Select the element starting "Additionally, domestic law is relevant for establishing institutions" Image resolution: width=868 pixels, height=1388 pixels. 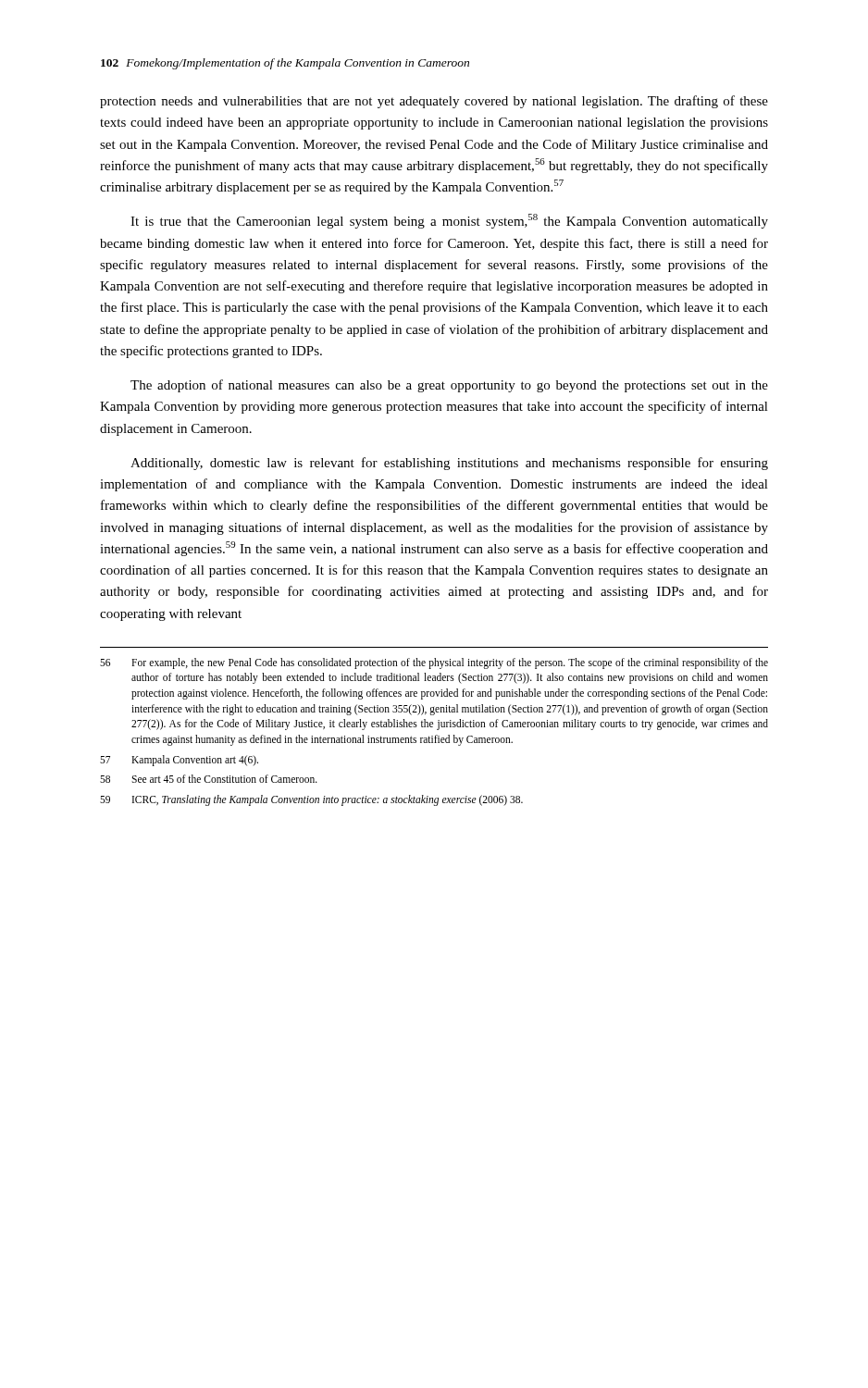click(434, 538)
